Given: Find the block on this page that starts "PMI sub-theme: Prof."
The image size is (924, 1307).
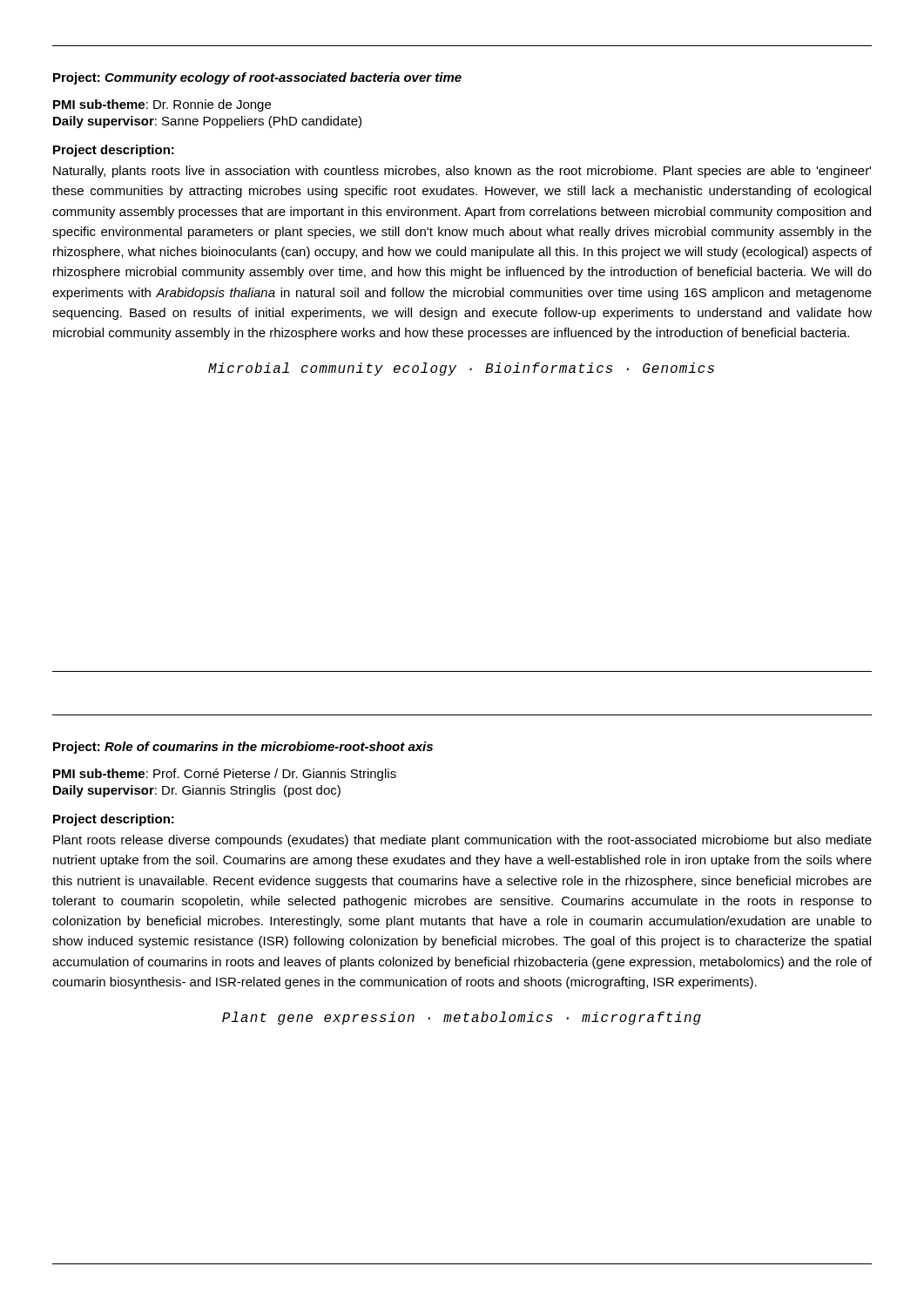Looking at the screenshot, I should [x=224, y=773].
